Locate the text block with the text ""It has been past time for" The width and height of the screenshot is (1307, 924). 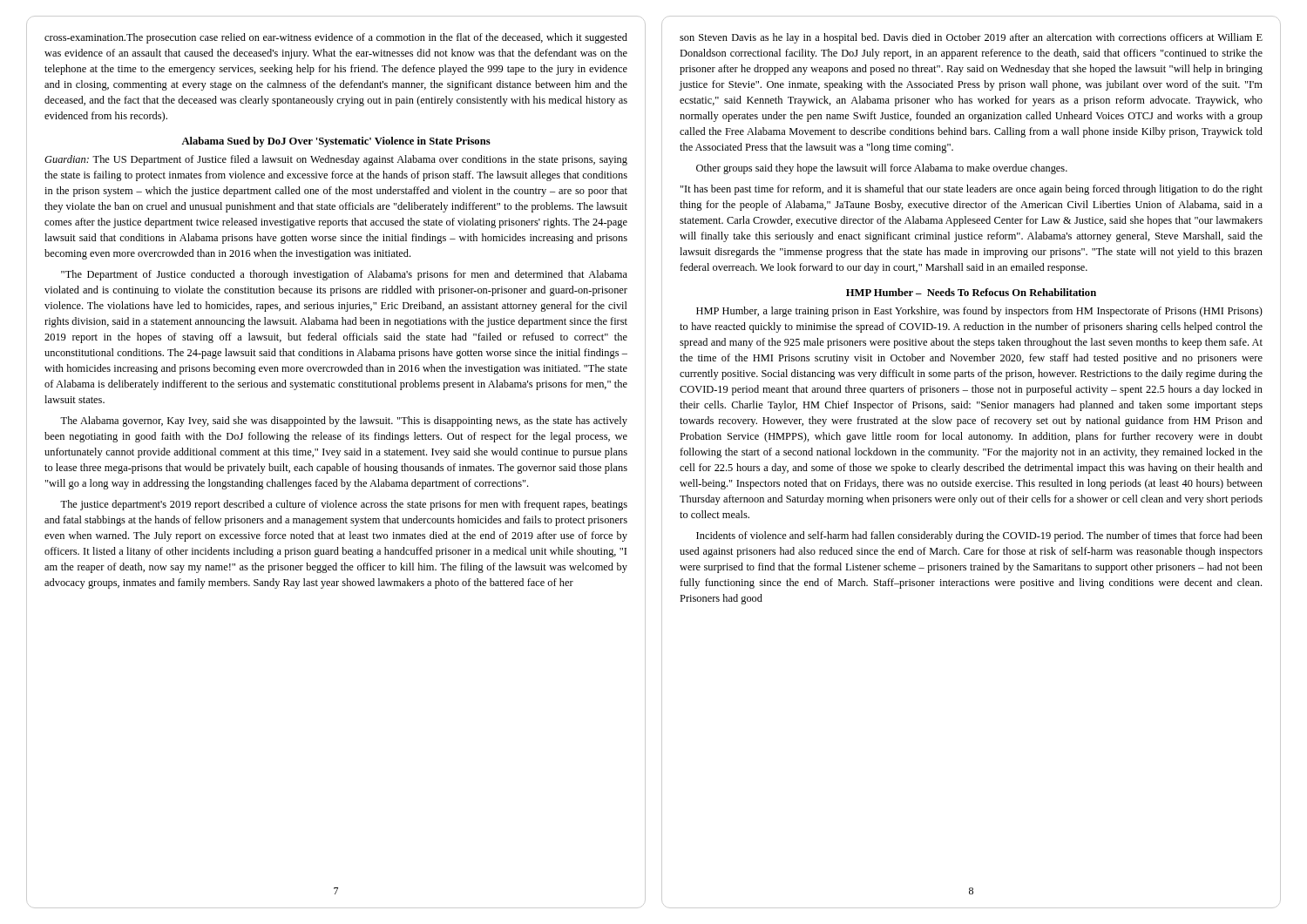pos(971,229)
